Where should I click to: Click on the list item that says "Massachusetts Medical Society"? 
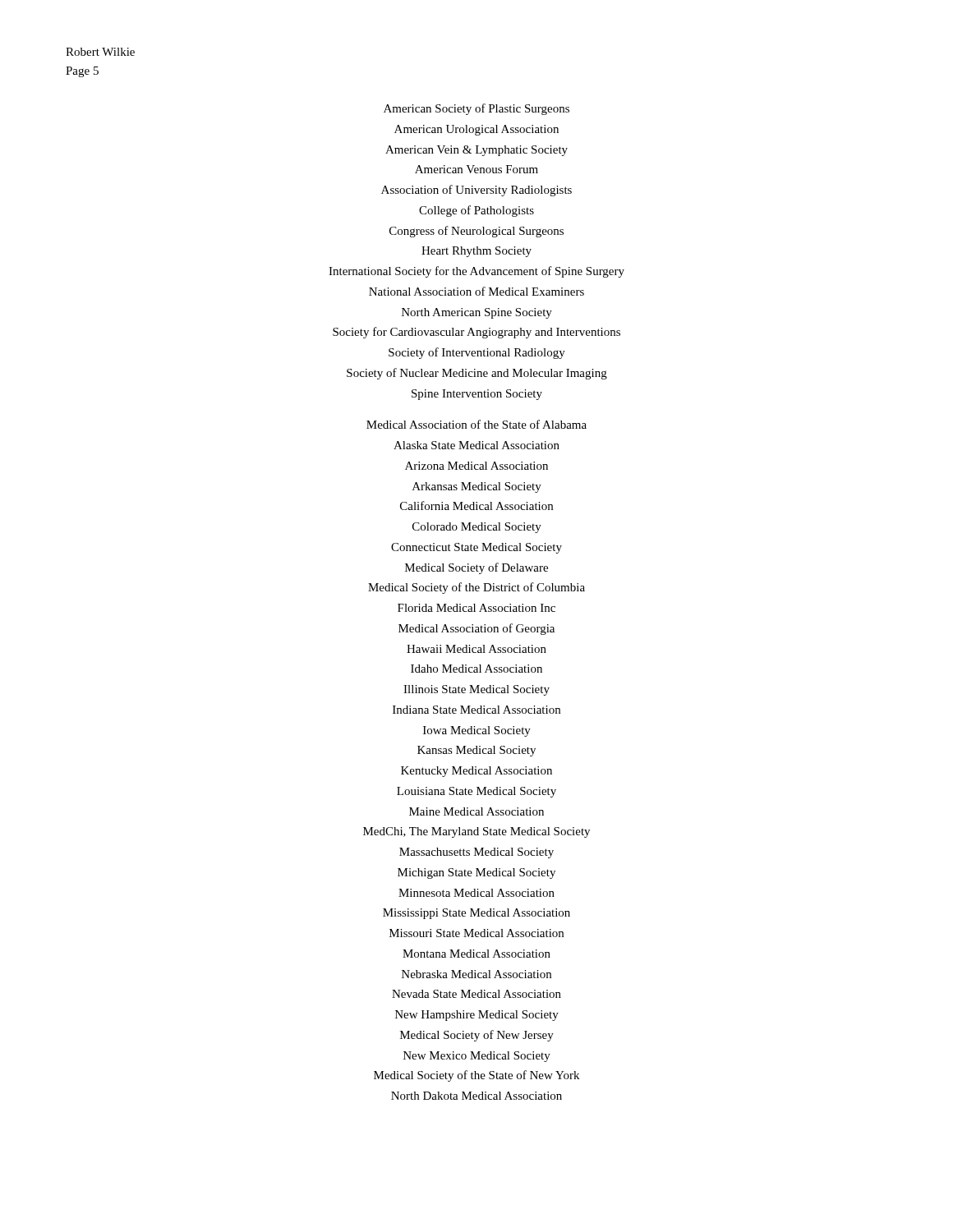(476, 852)
